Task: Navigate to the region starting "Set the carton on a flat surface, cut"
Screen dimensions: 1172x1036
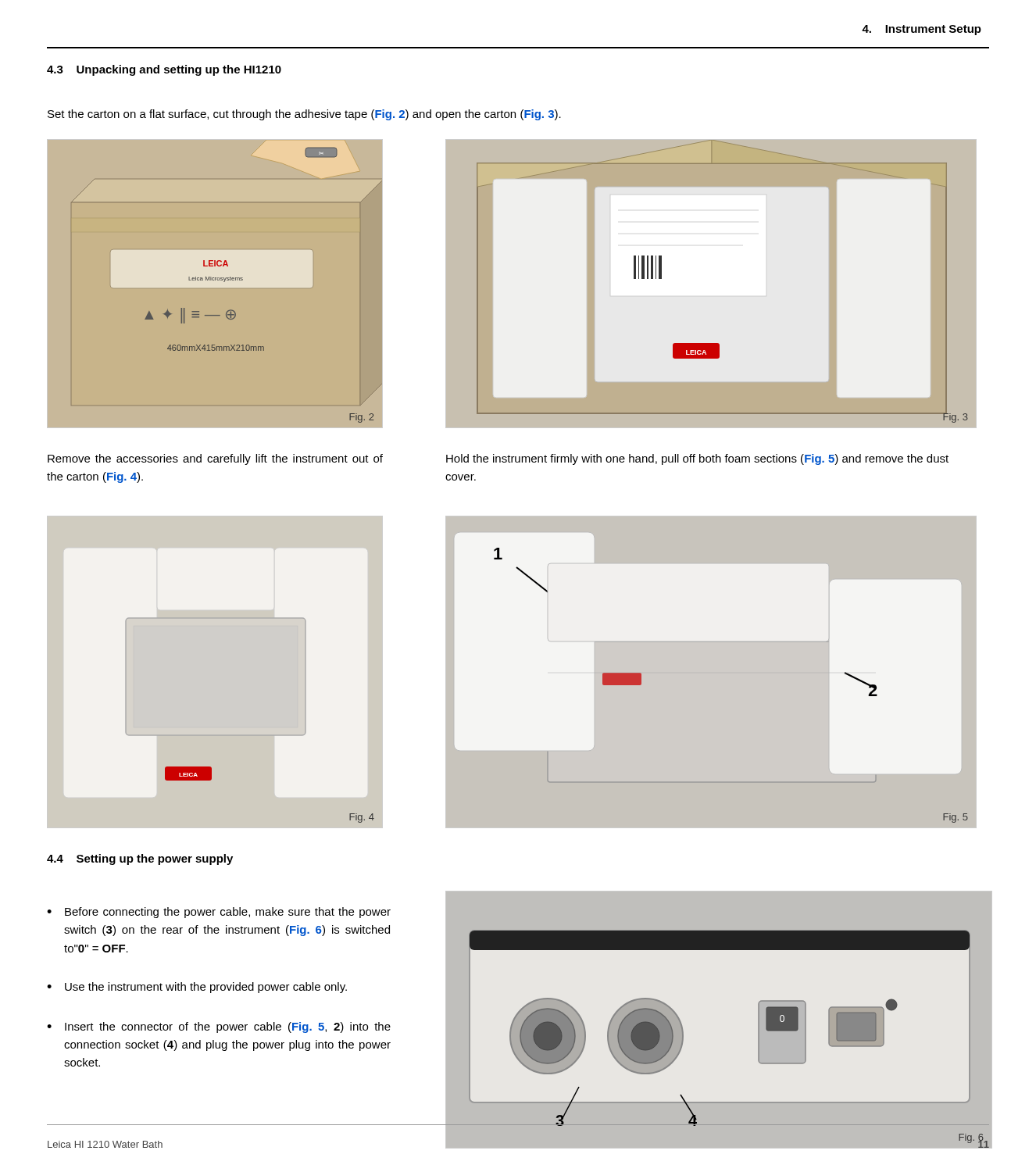Action: (x=304, y=114)
